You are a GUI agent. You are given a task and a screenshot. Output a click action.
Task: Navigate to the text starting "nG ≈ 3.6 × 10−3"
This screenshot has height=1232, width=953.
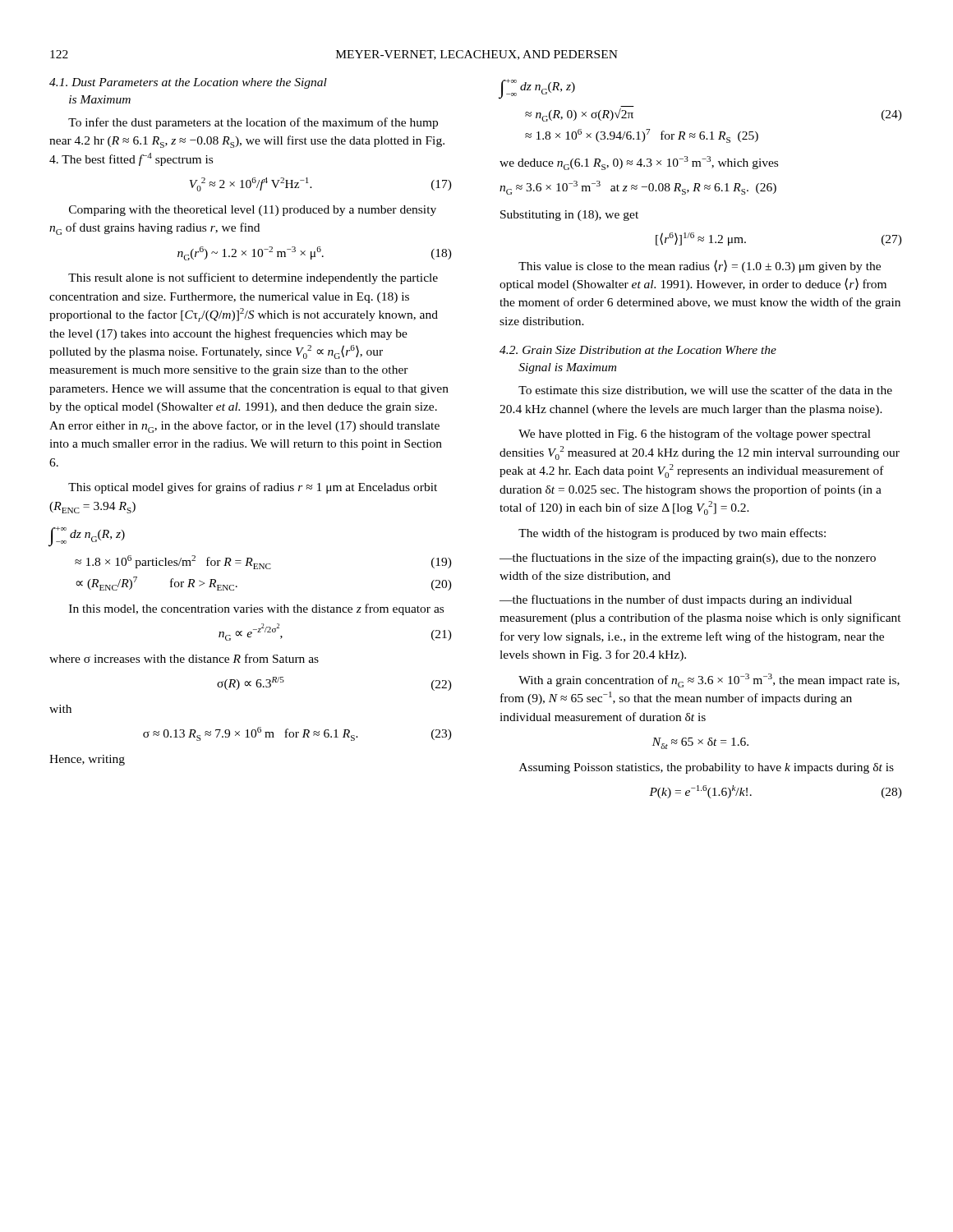638,187
